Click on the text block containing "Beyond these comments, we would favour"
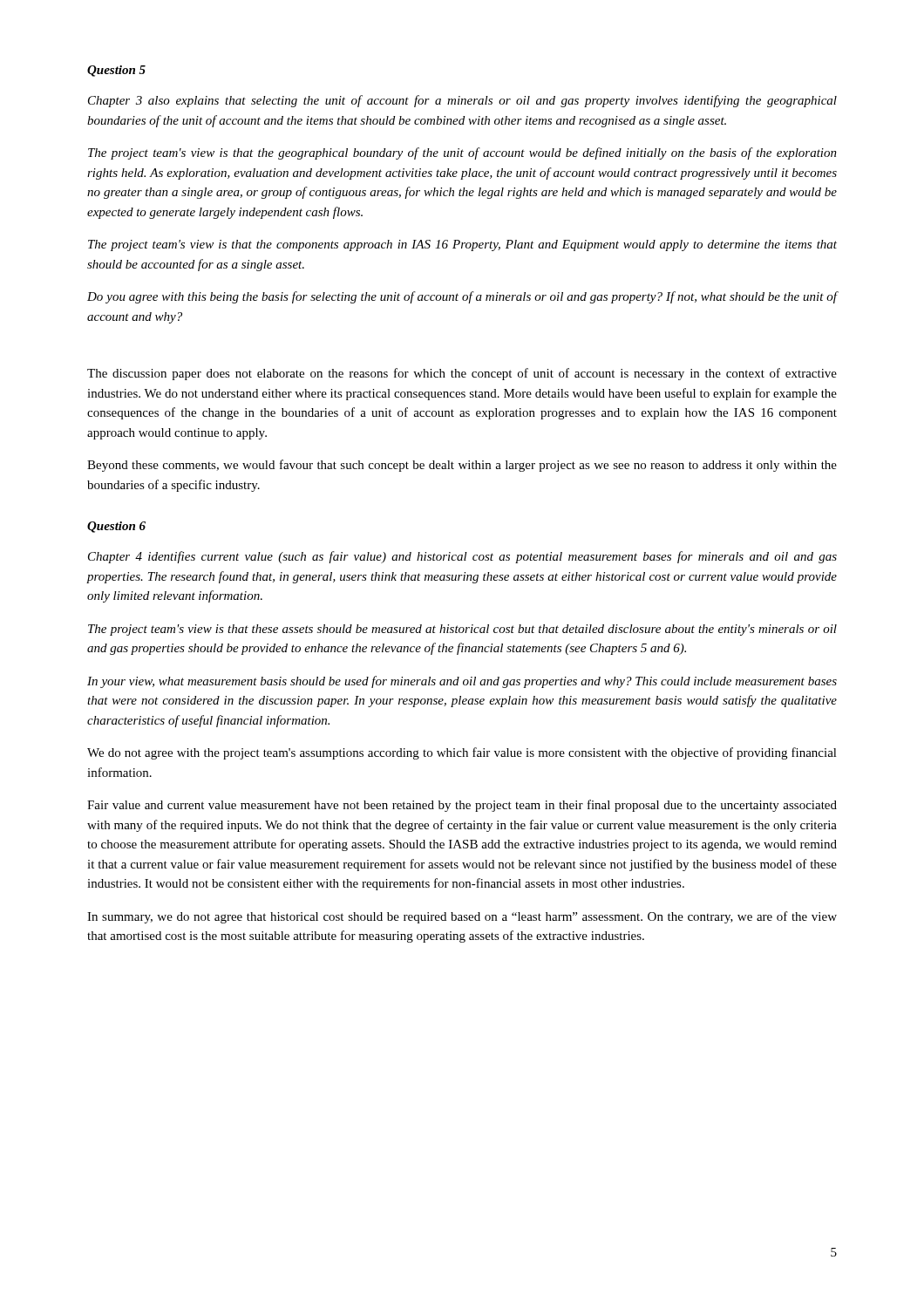The height and width of the screenshot is (1308, 924). 462,475
